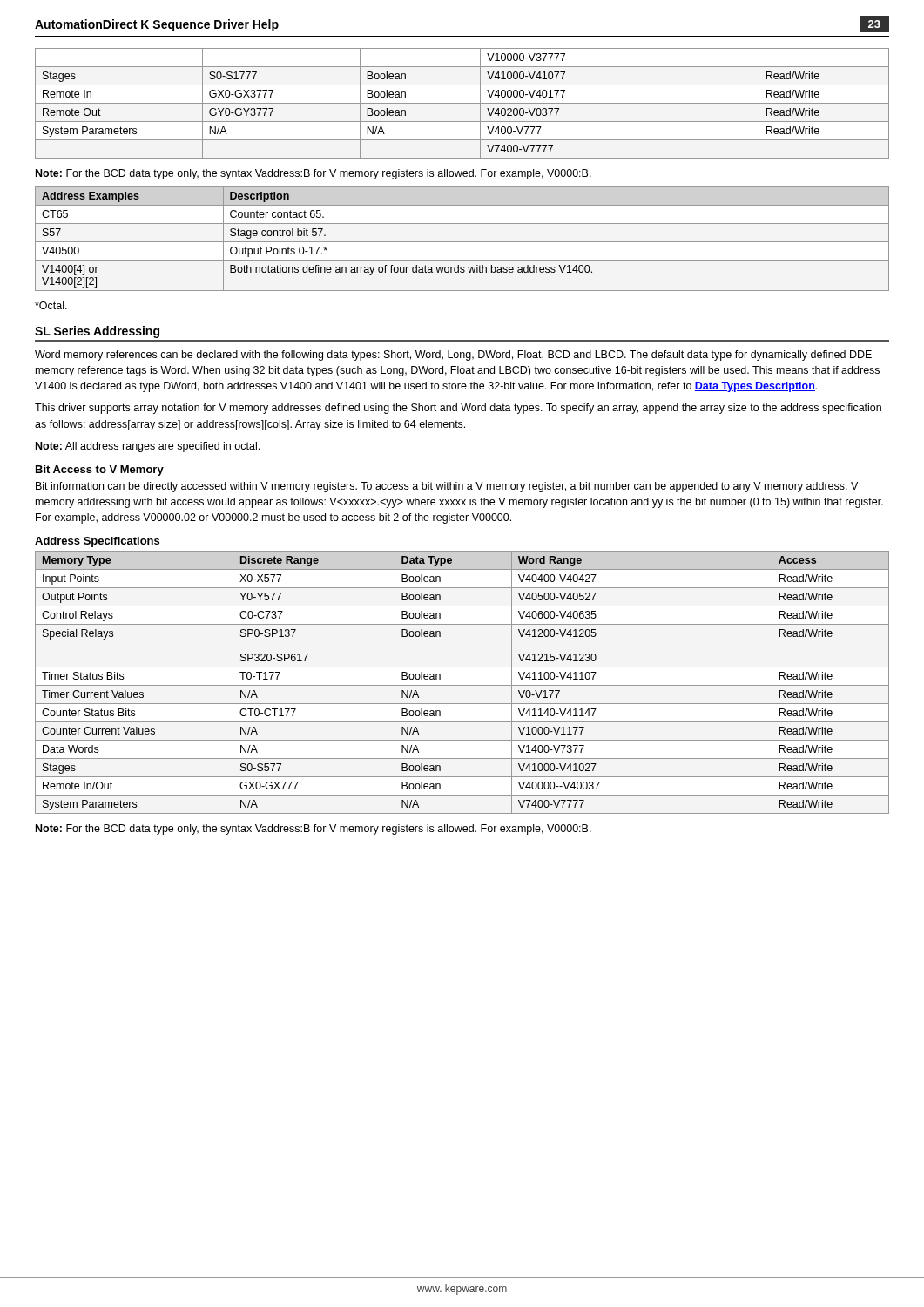Click on the table containing "Timer Current Values"
This screenshot has width=924, height=1307.
coord(462,682)
